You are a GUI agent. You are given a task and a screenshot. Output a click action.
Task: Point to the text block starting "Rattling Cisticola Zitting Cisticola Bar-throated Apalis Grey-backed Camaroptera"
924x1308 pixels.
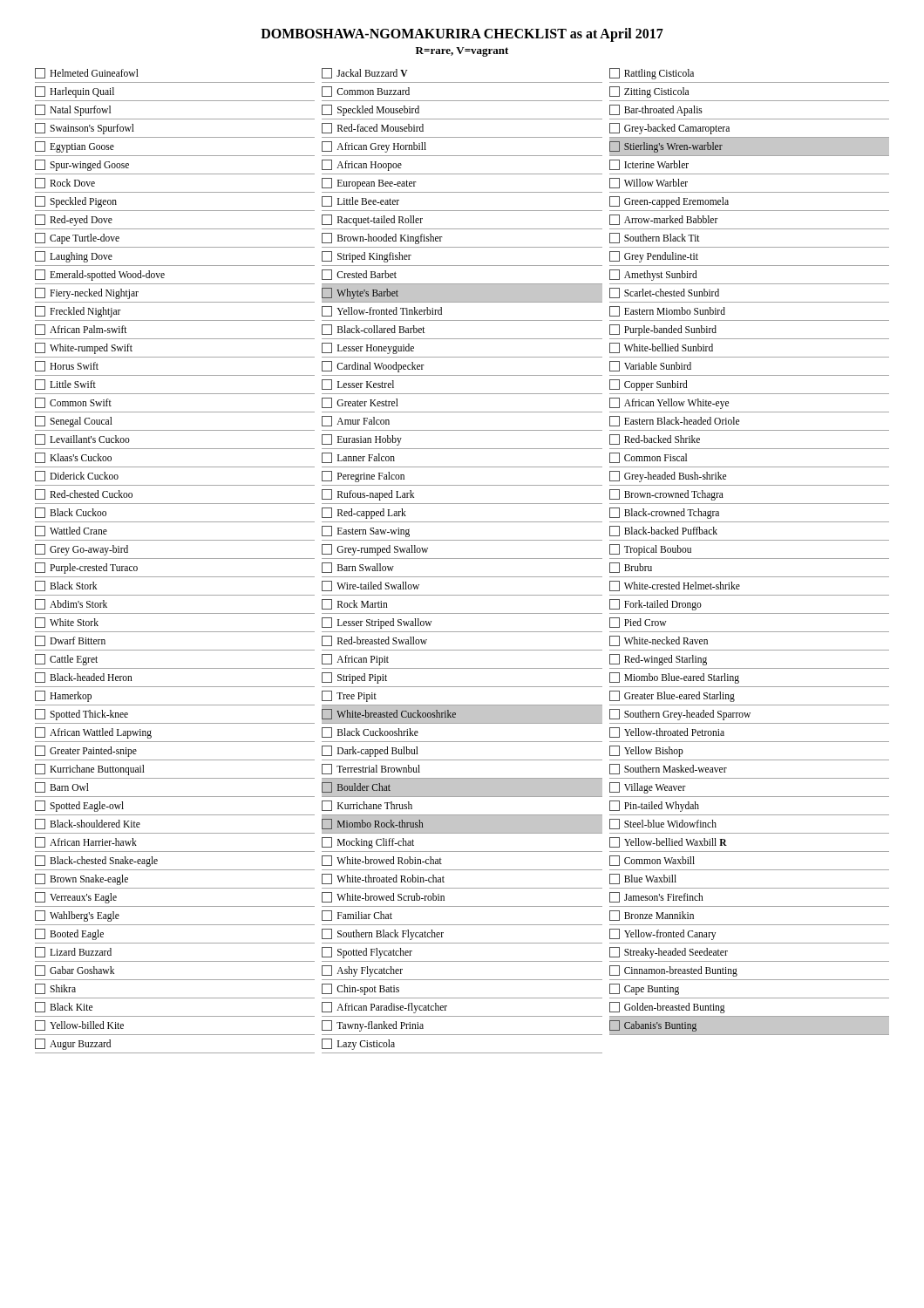749,559
